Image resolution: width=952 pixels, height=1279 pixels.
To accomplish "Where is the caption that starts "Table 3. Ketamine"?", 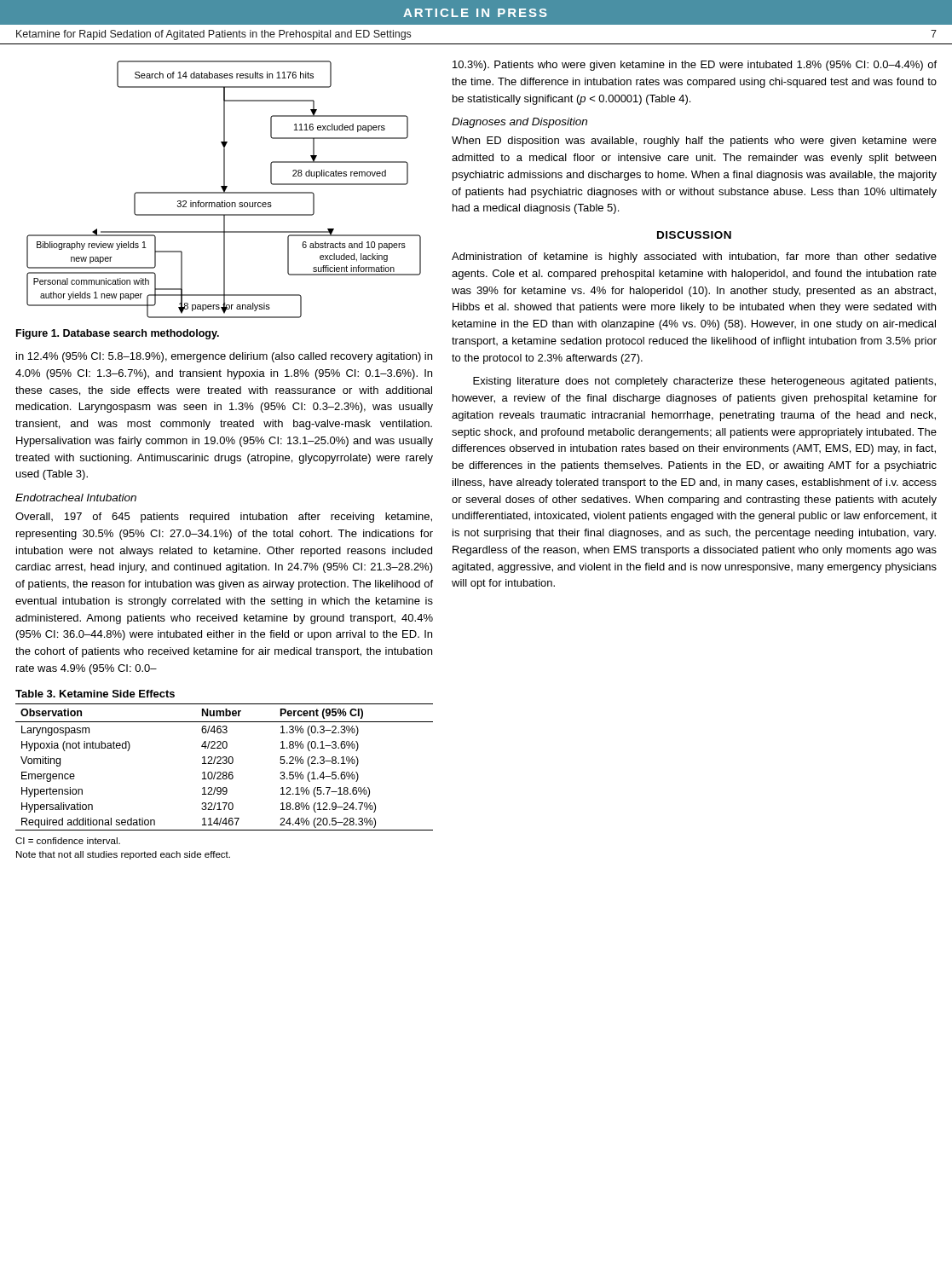I will 95,693.
